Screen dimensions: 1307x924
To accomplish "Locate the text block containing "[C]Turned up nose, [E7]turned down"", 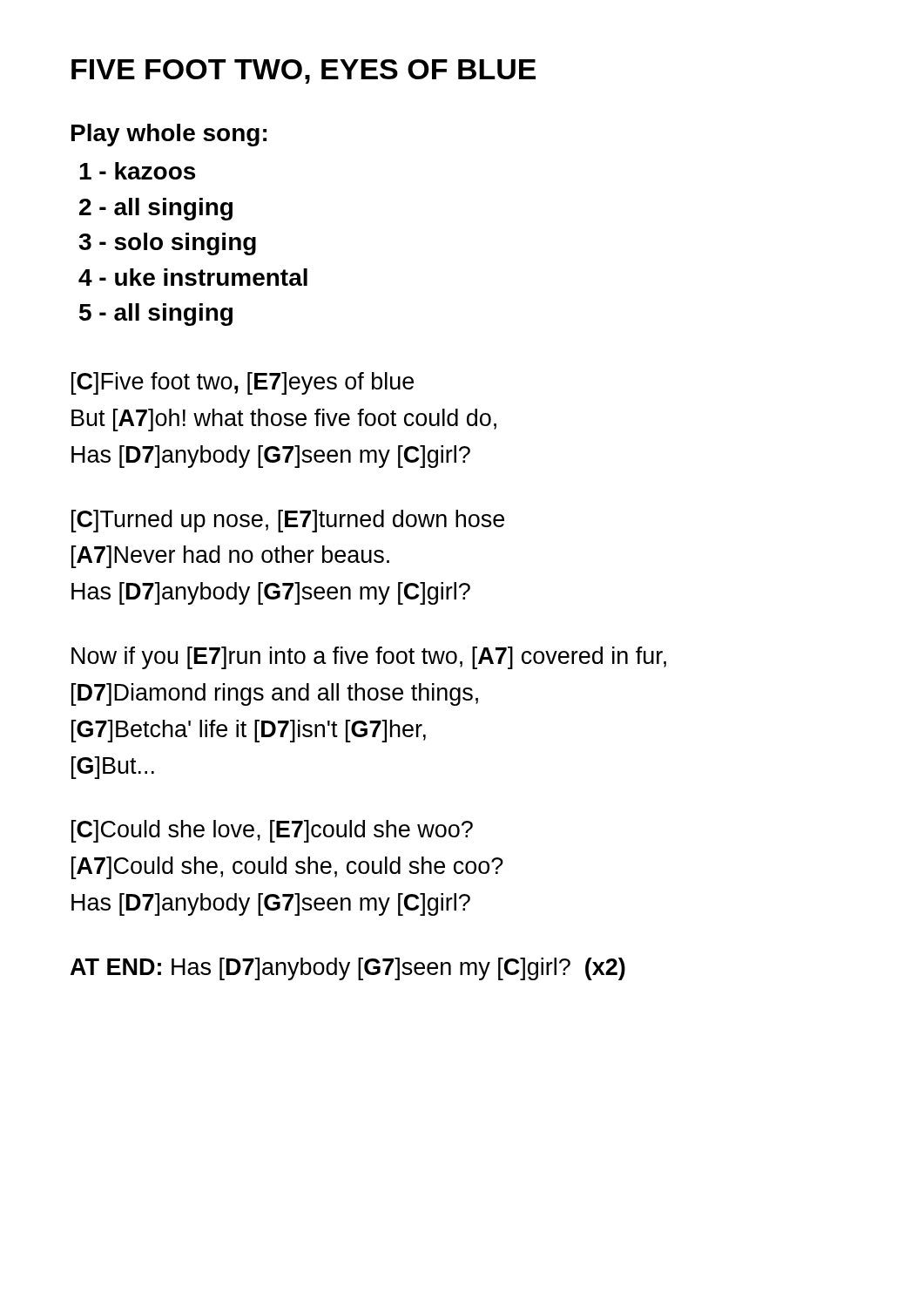I will [x=288, y=555].
